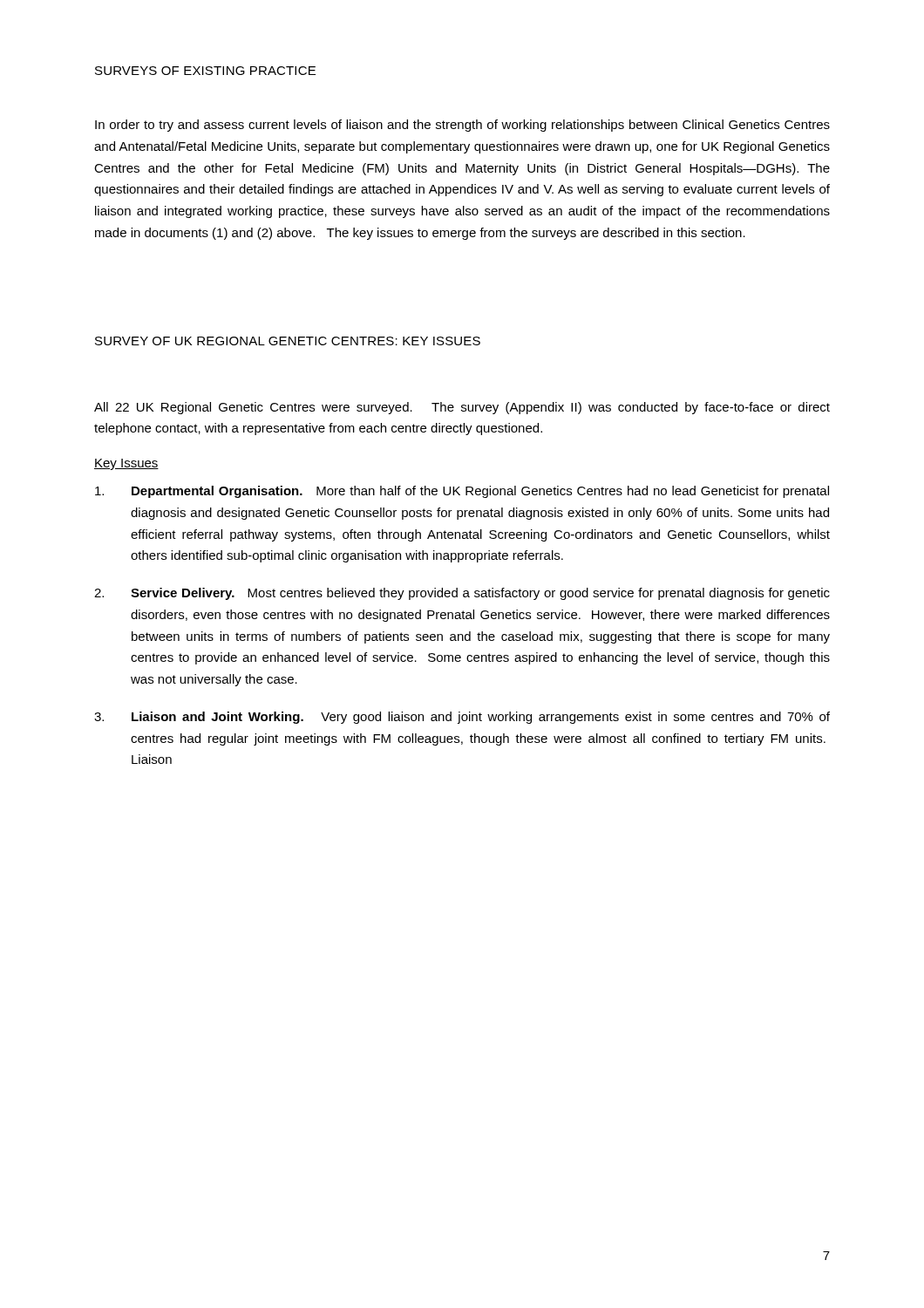
Task: Click on the text starting "SURVEYS OF EXISTING PRACTICE"
Action: coord(205,70)
